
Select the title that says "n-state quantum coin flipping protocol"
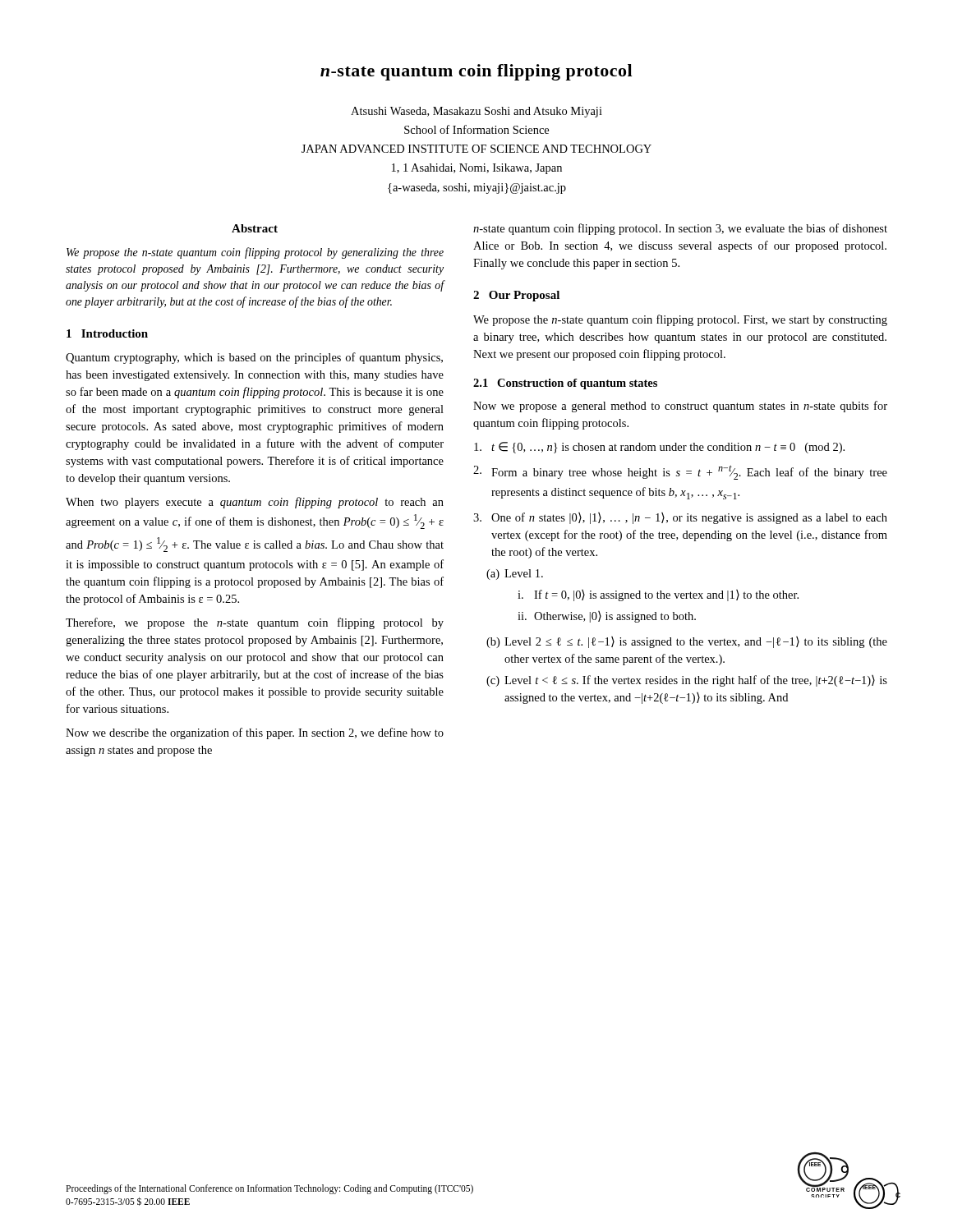click(476, 71)
